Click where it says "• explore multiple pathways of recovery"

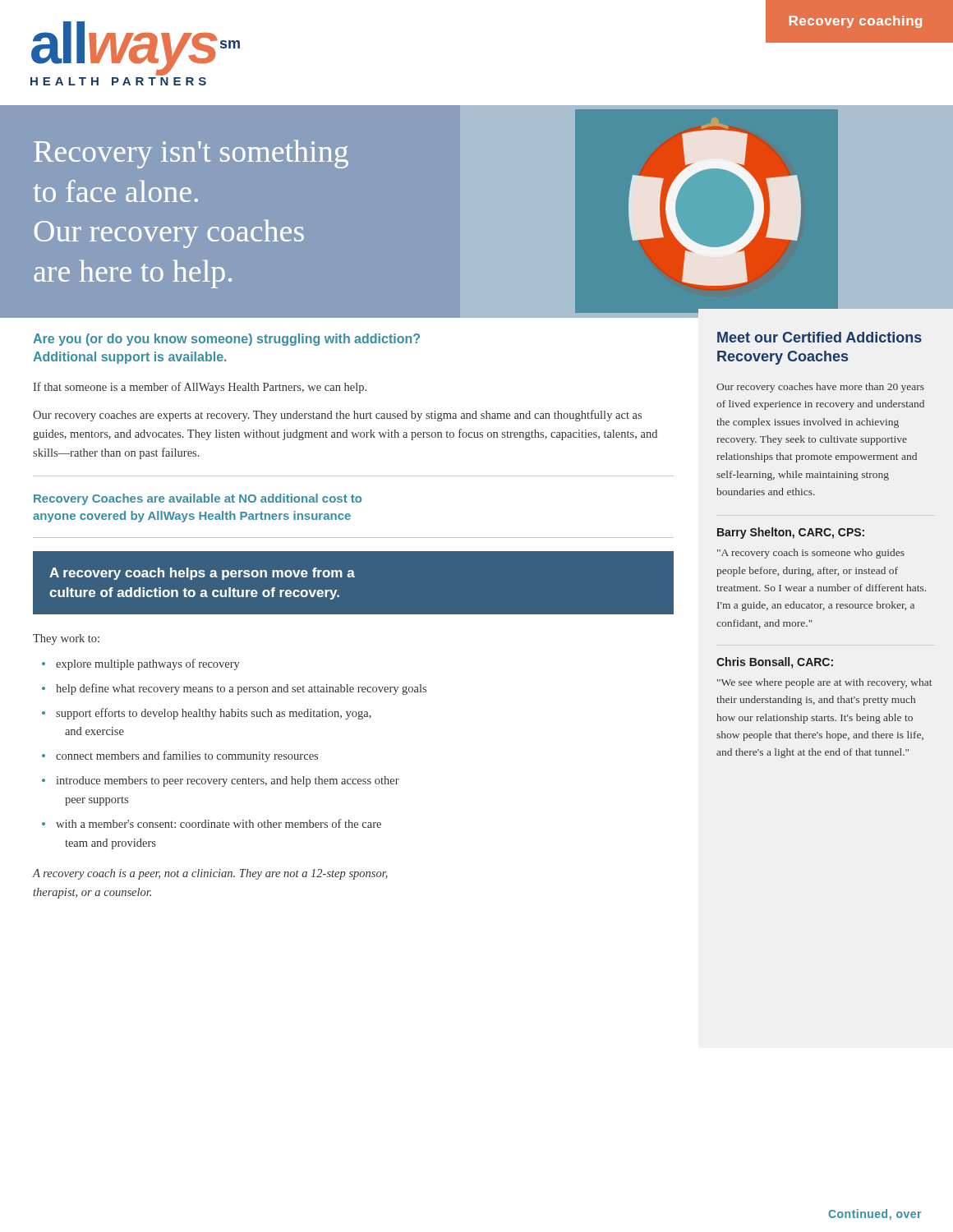coord(140,664)
